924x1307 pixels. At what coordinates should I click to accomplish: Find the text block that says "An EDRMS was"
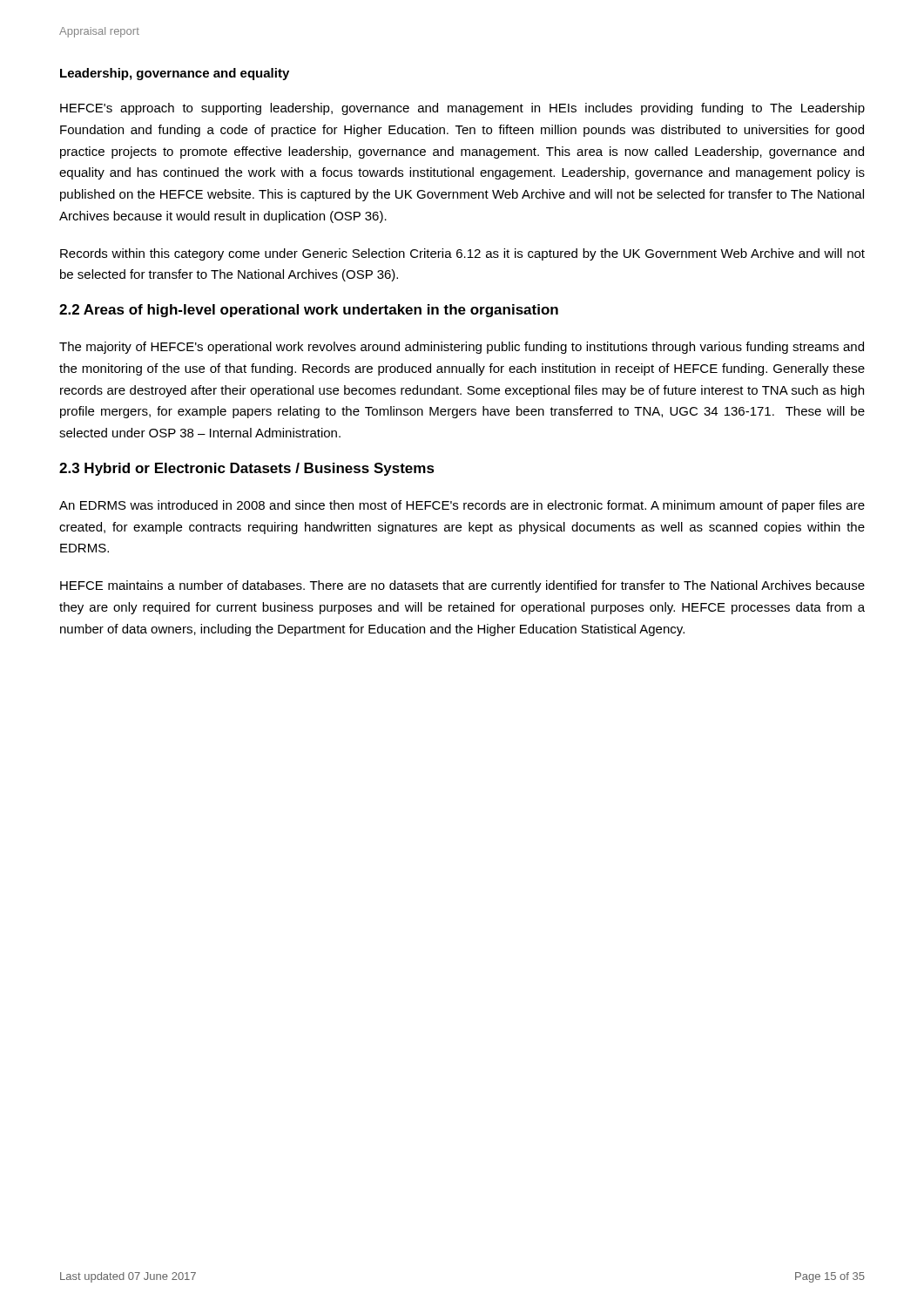(462, 527)
